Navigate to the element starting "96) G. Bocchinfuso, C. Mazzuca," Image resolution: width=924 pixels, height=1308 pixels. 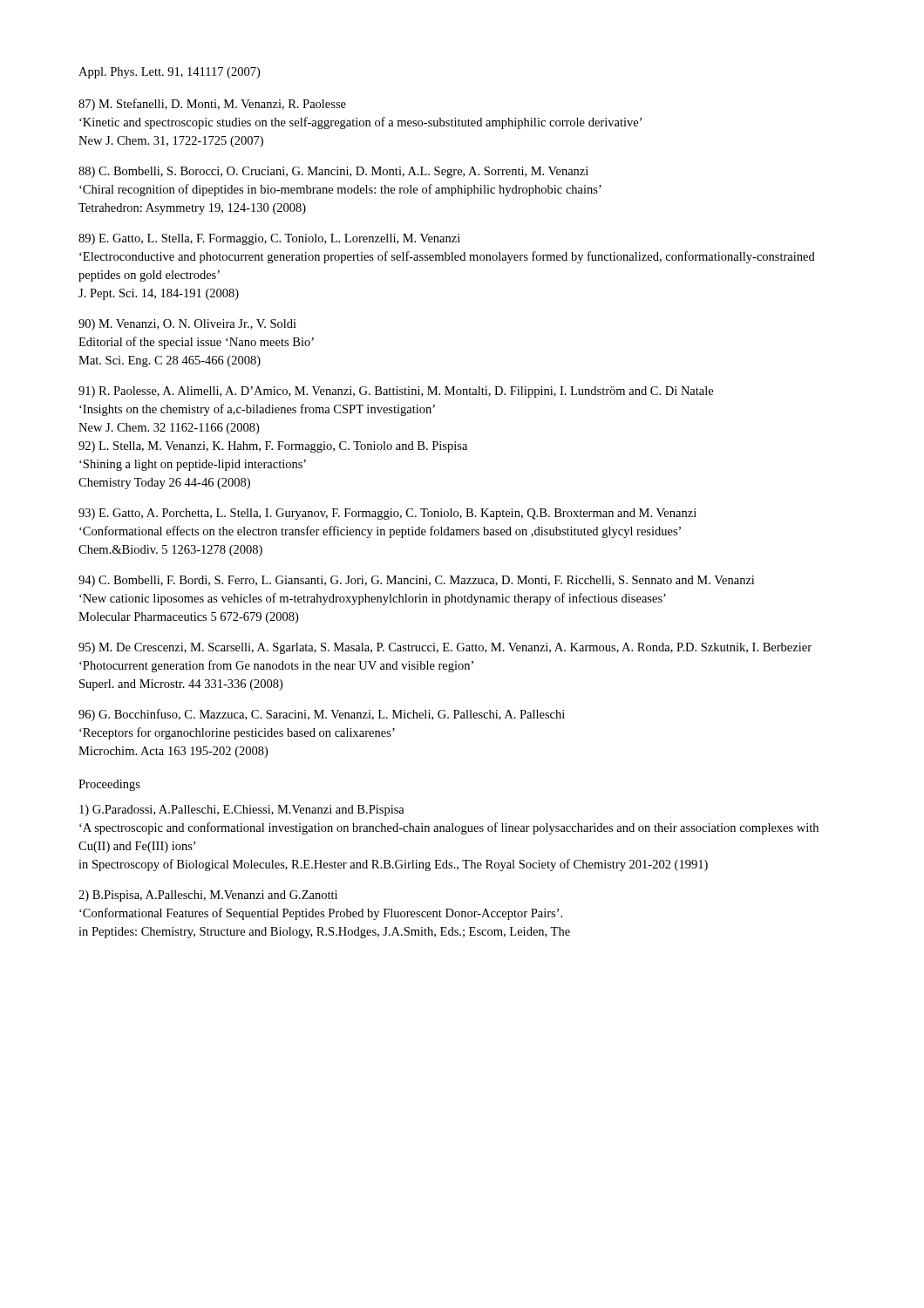click(x=322, y=733)
